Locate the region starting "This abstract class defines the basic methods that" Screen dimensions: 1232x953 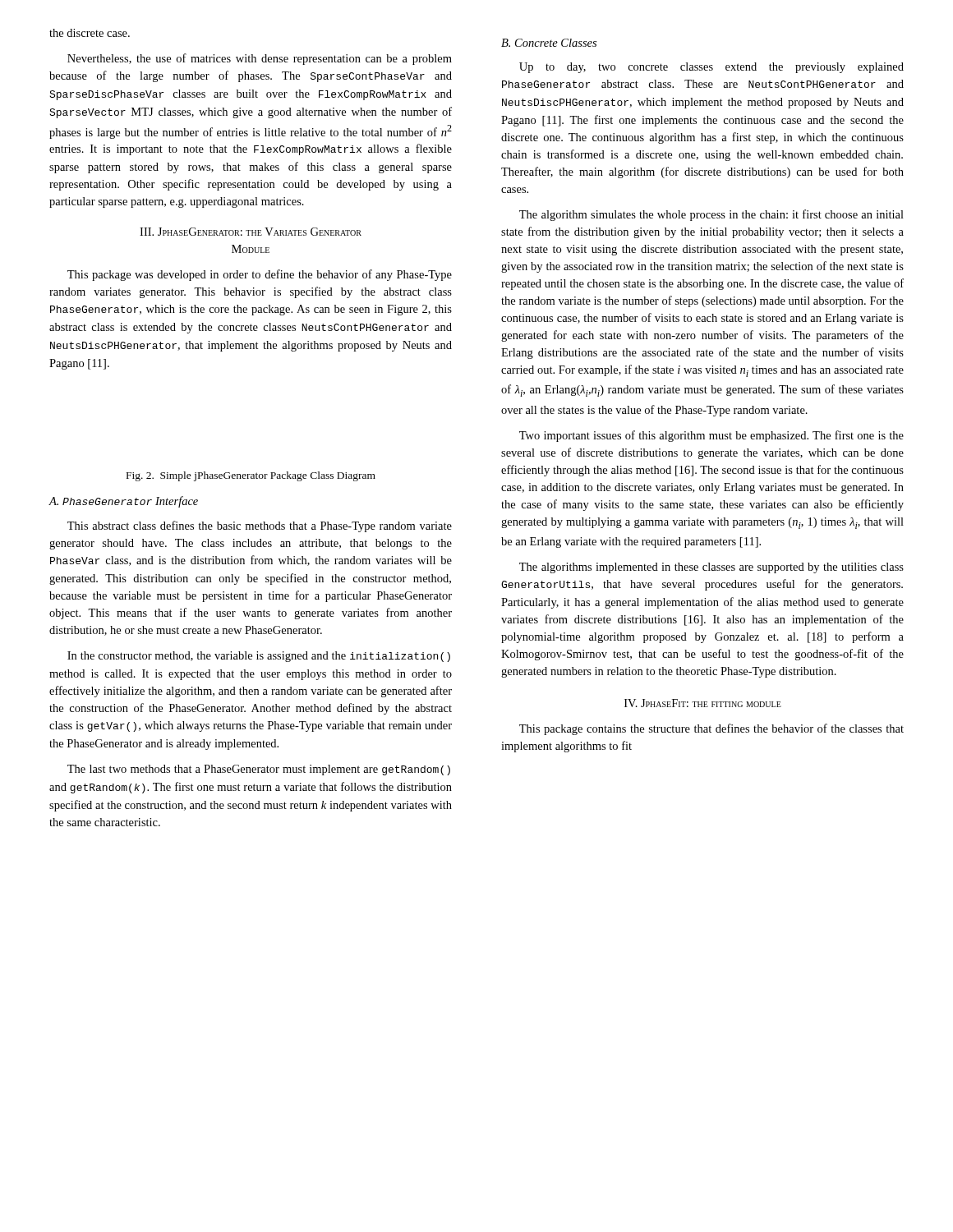251,578
